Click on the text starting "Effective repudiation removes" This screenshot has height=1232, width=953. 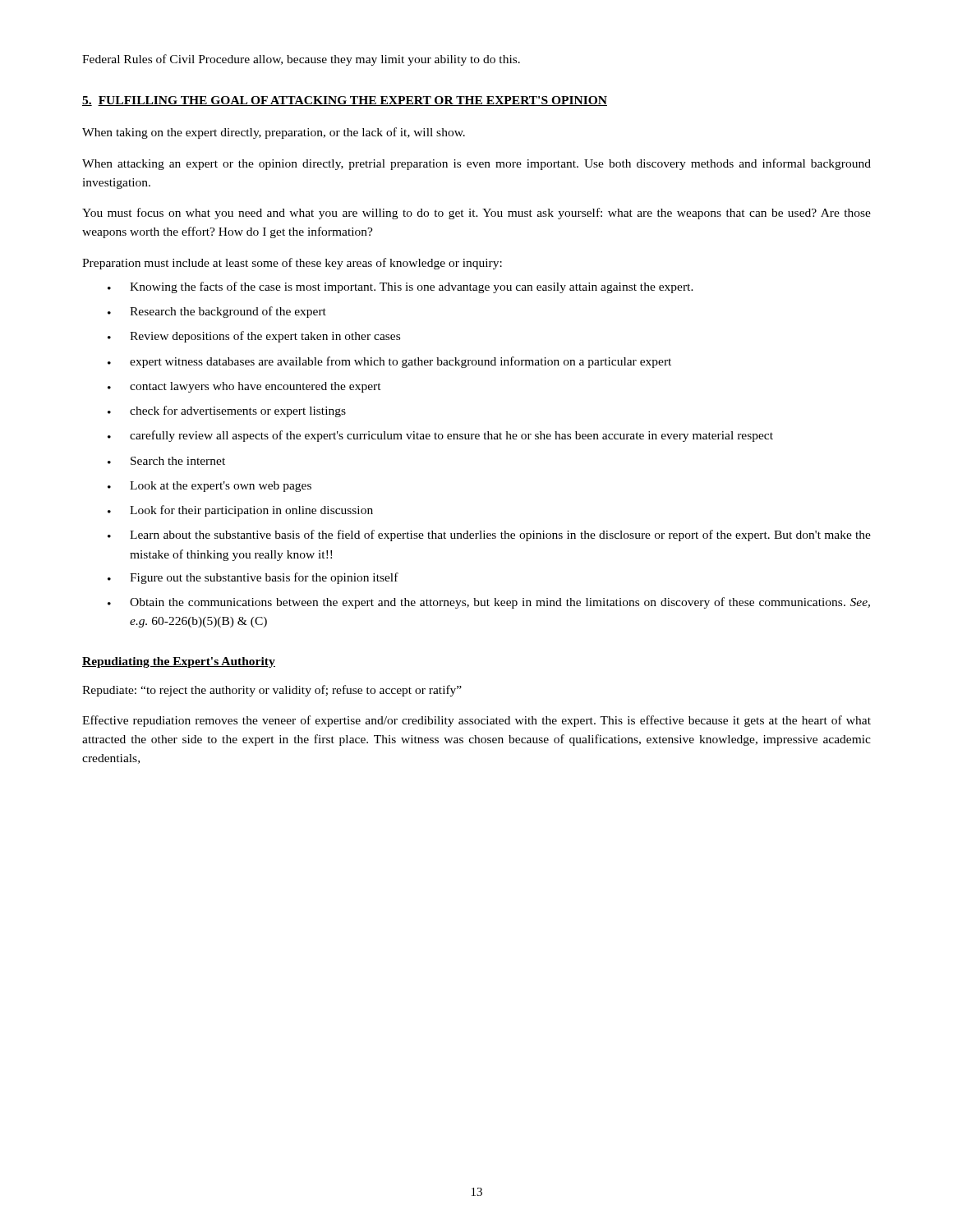476,739
